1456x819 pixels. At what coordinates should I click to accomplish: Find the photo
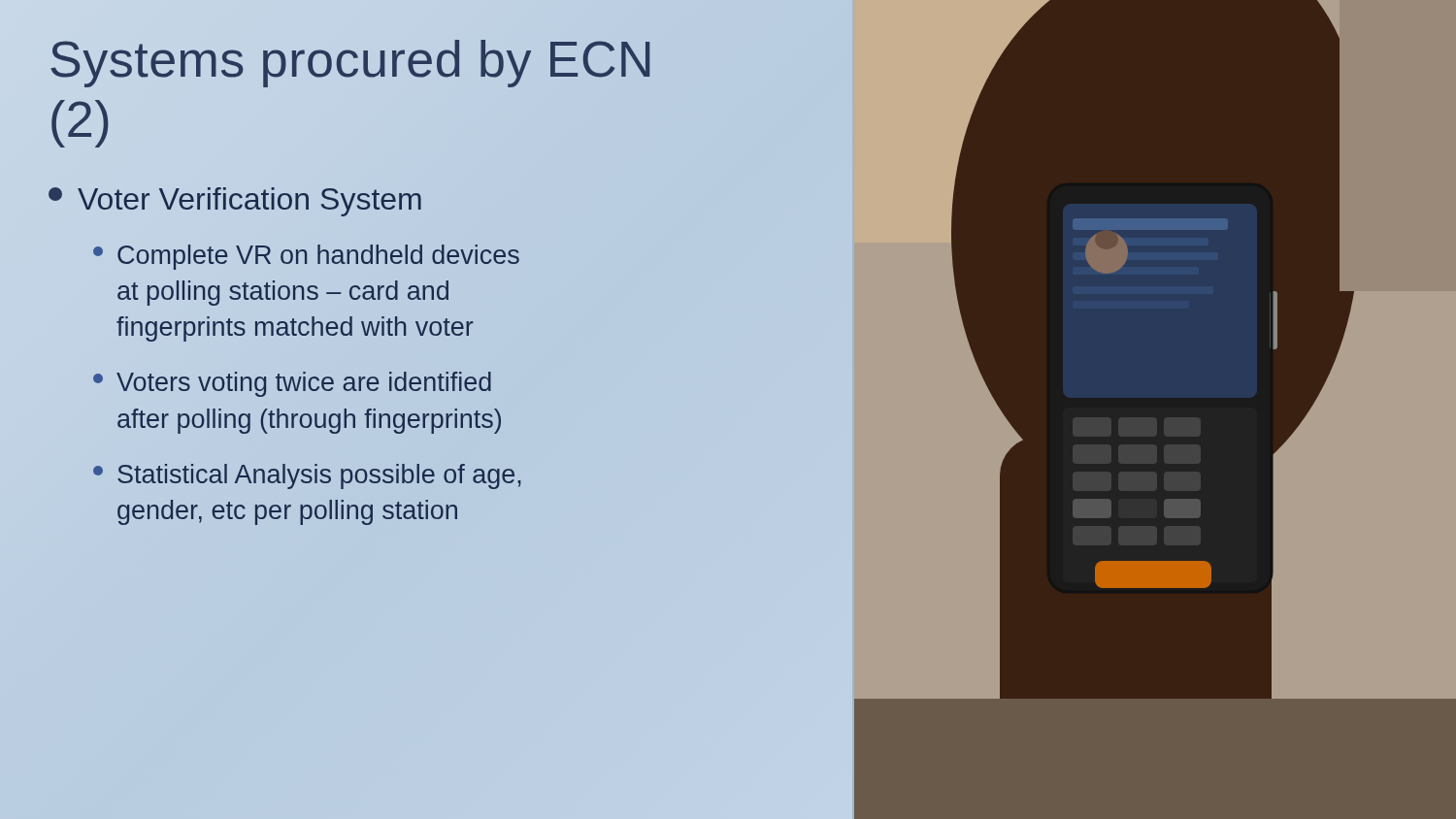coord(1154,410)
